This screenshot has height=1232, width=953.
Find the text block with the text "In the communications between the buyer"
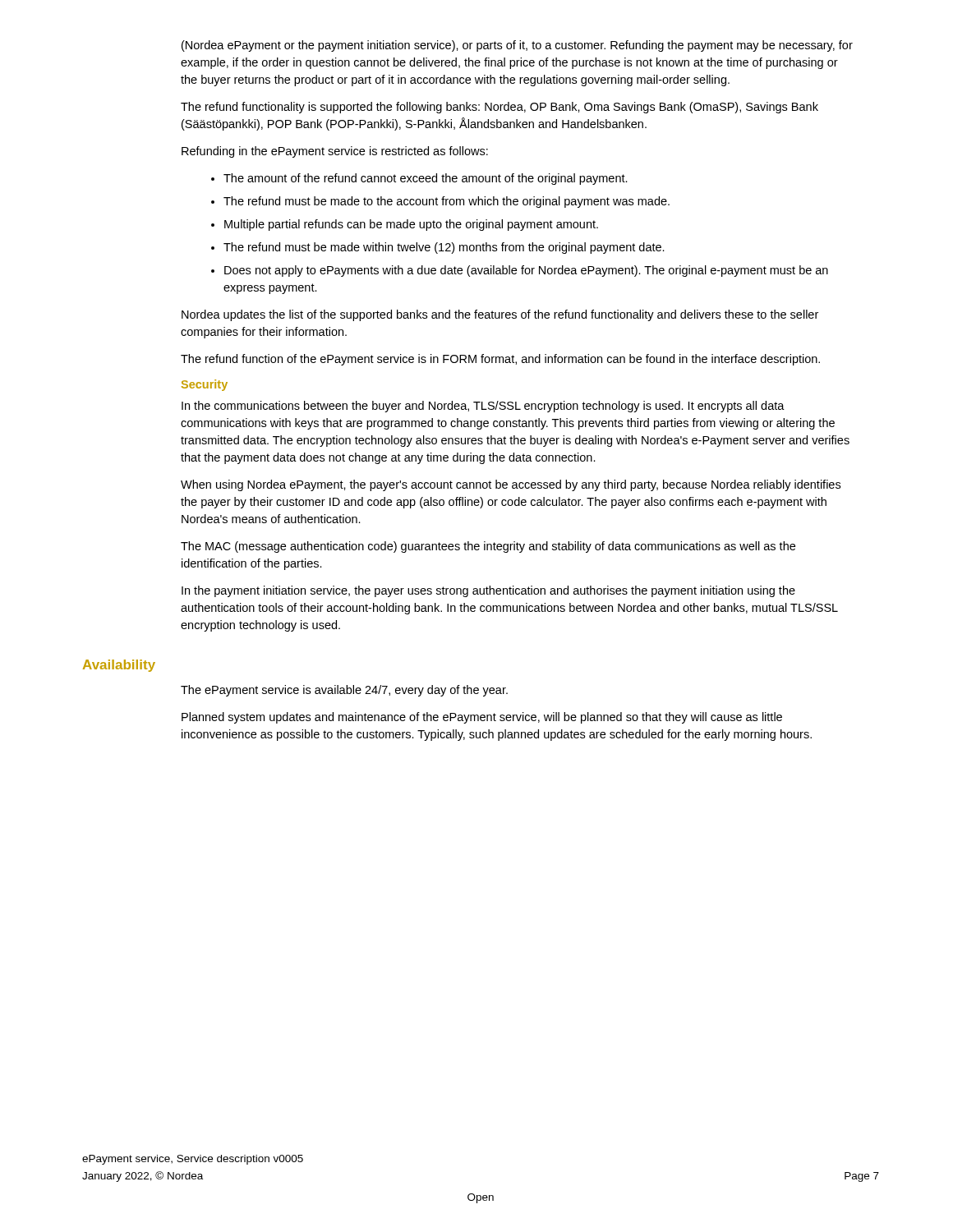pos(515,432)
